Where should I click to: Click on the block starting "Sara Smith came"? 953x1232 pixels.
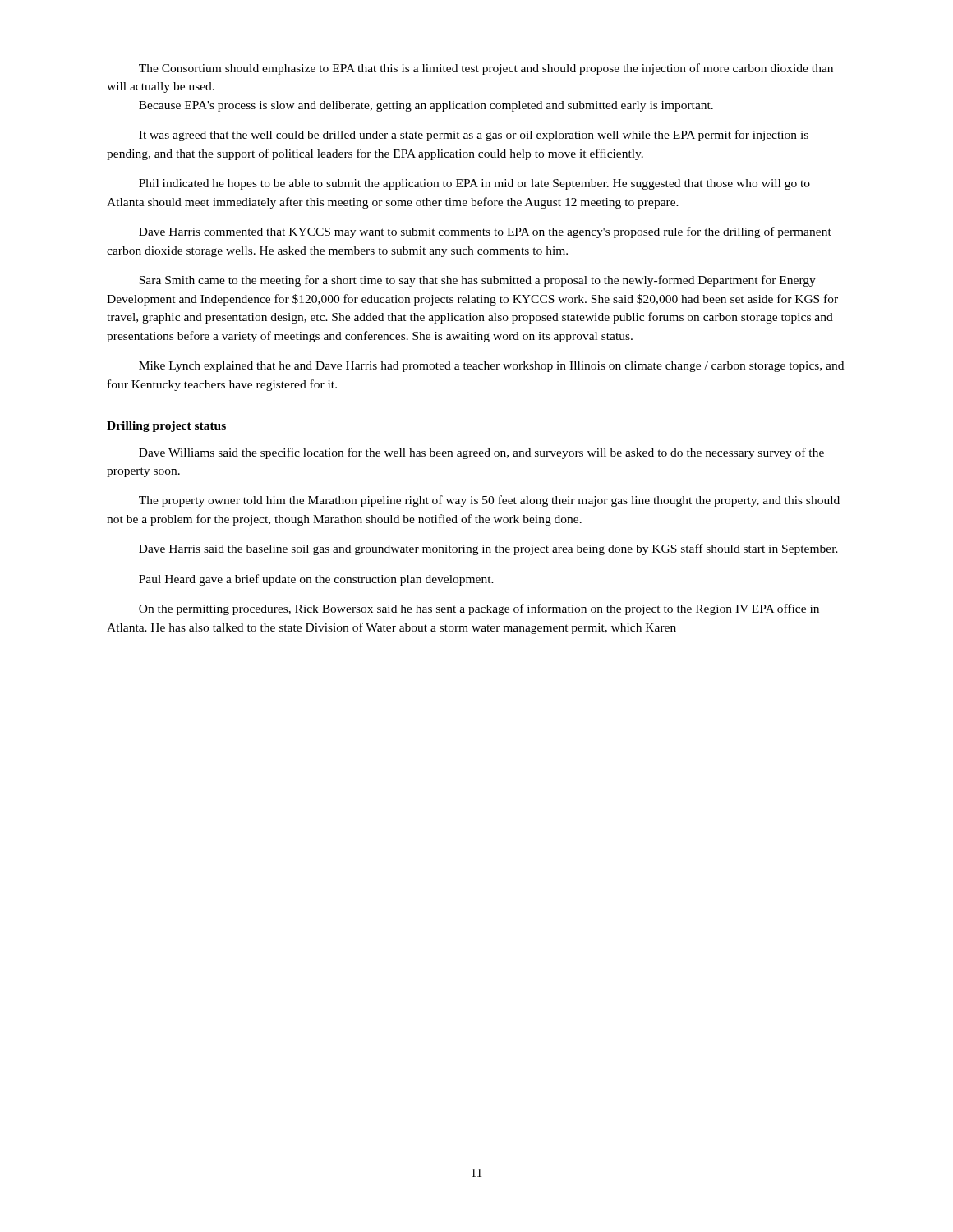pyautogui.click(x=476, y=308)
